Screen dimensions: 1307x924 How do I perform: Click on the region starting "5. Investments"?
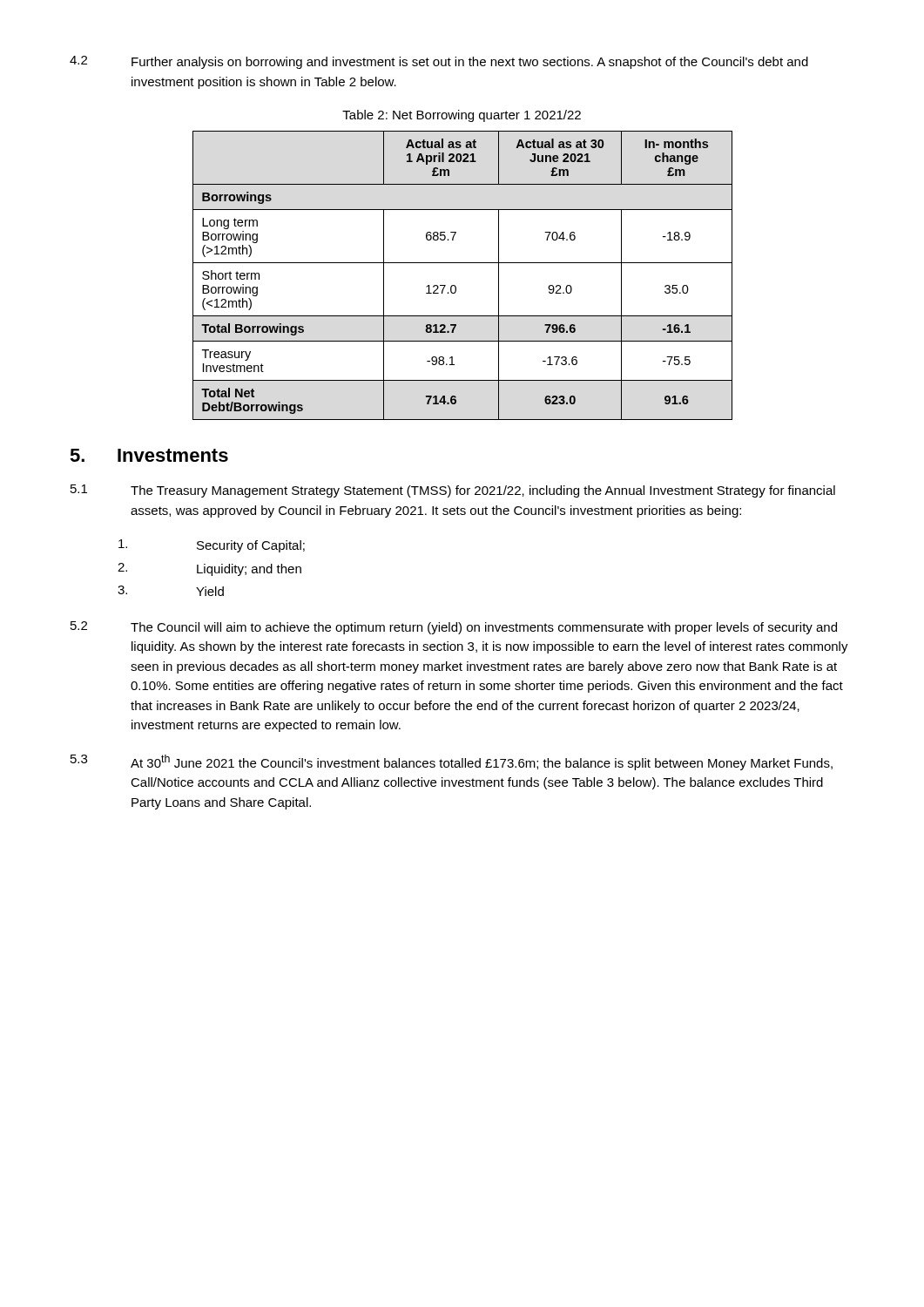click(x=149, y=456)
